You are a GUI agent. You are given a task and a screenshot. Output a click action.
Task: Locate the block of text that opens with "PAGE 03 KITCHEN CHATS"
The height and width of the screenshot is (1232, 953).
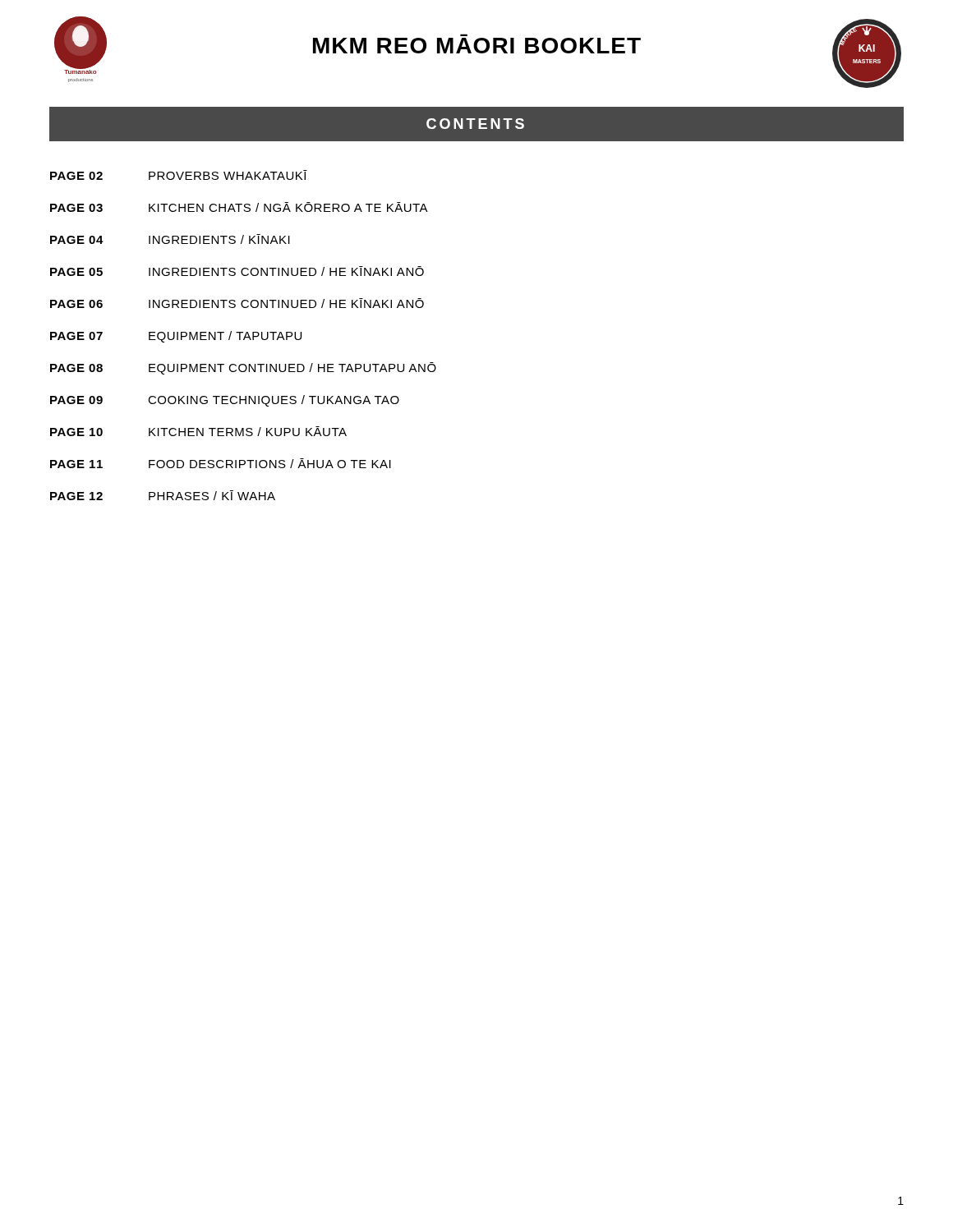pos(239,207)
